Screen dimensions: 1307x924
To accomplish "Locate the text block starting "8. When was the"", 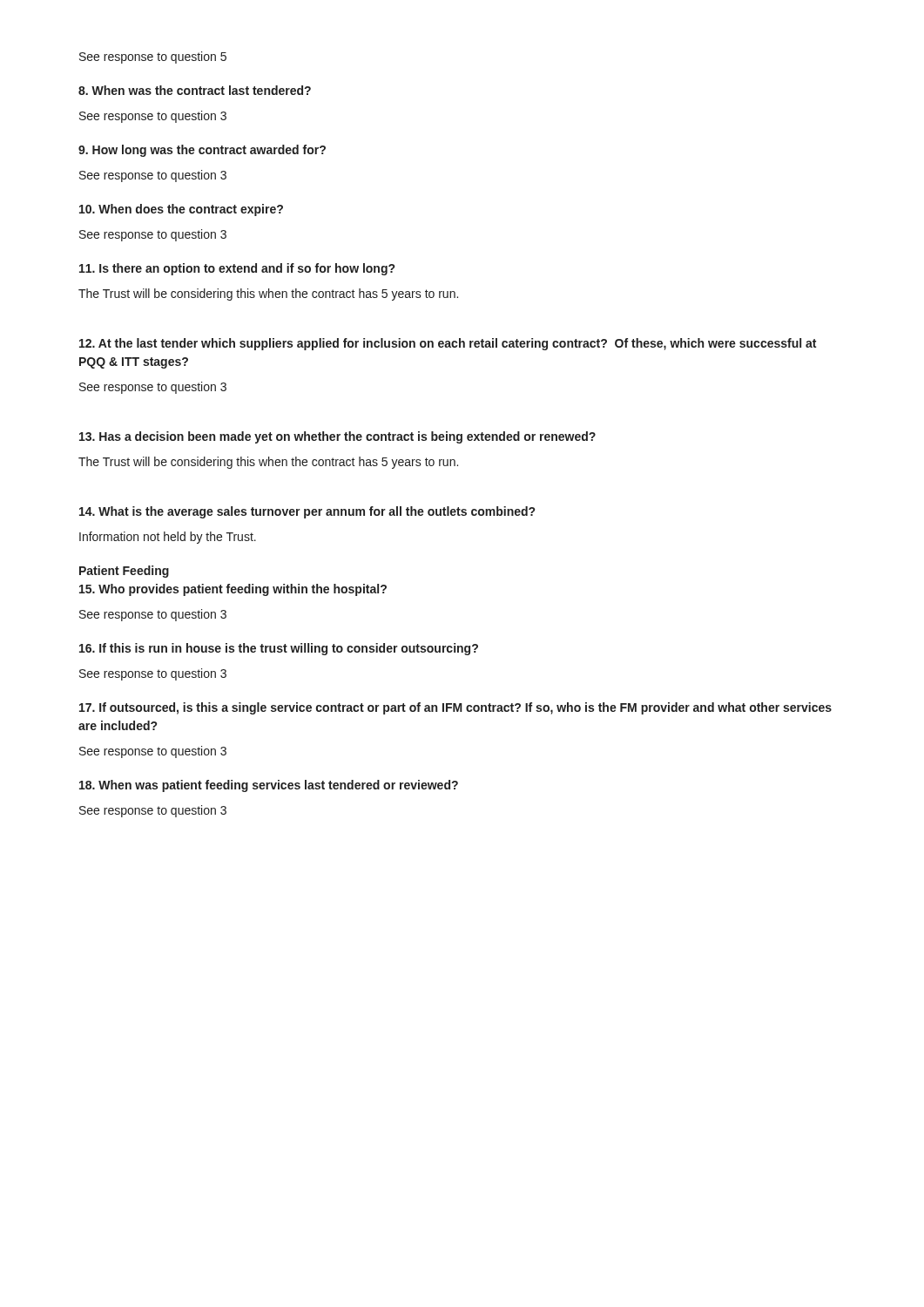I will click(195, 91).
